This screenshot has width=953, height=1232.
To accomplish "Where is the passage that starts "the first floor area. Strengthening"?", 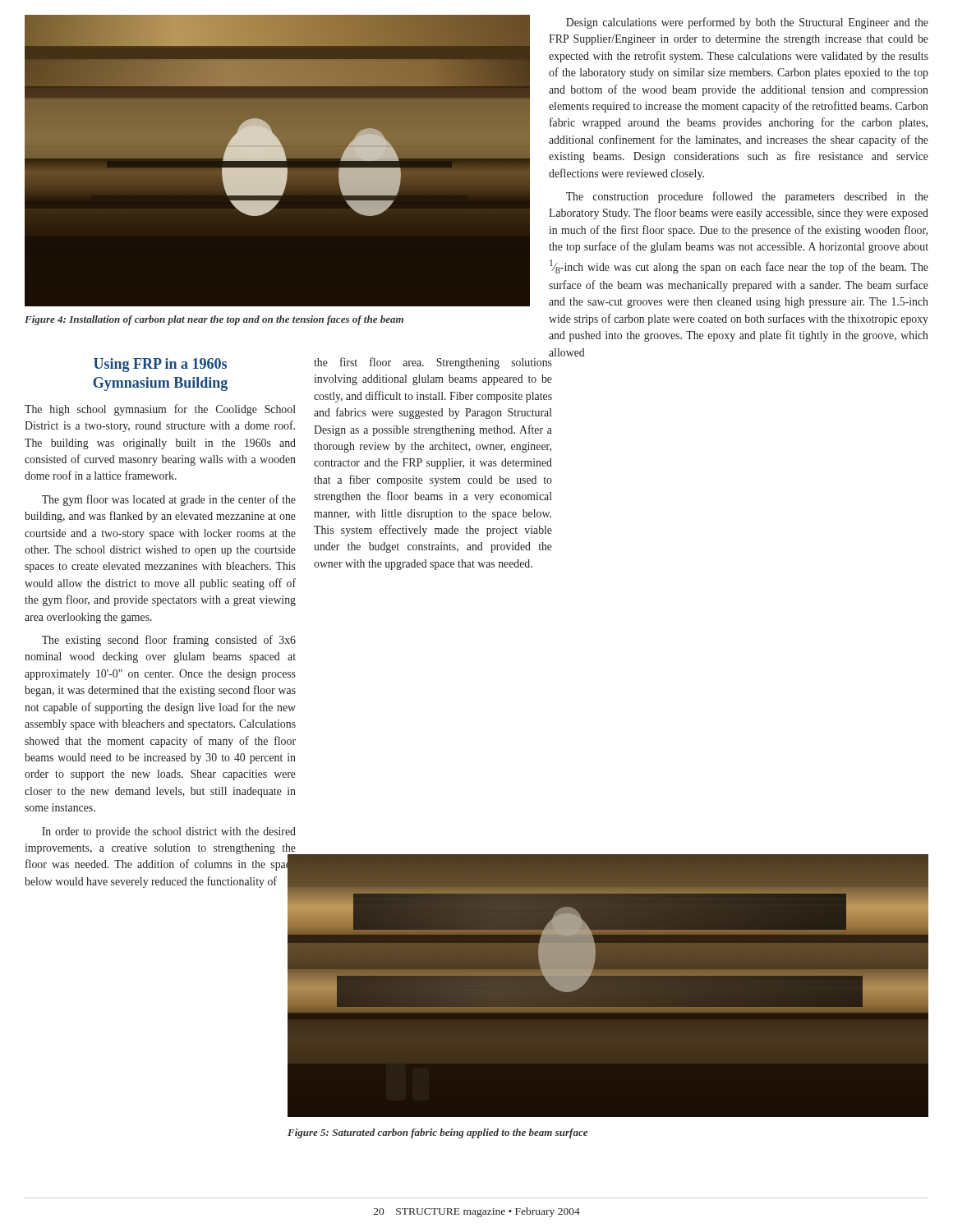I will [433, 464].
